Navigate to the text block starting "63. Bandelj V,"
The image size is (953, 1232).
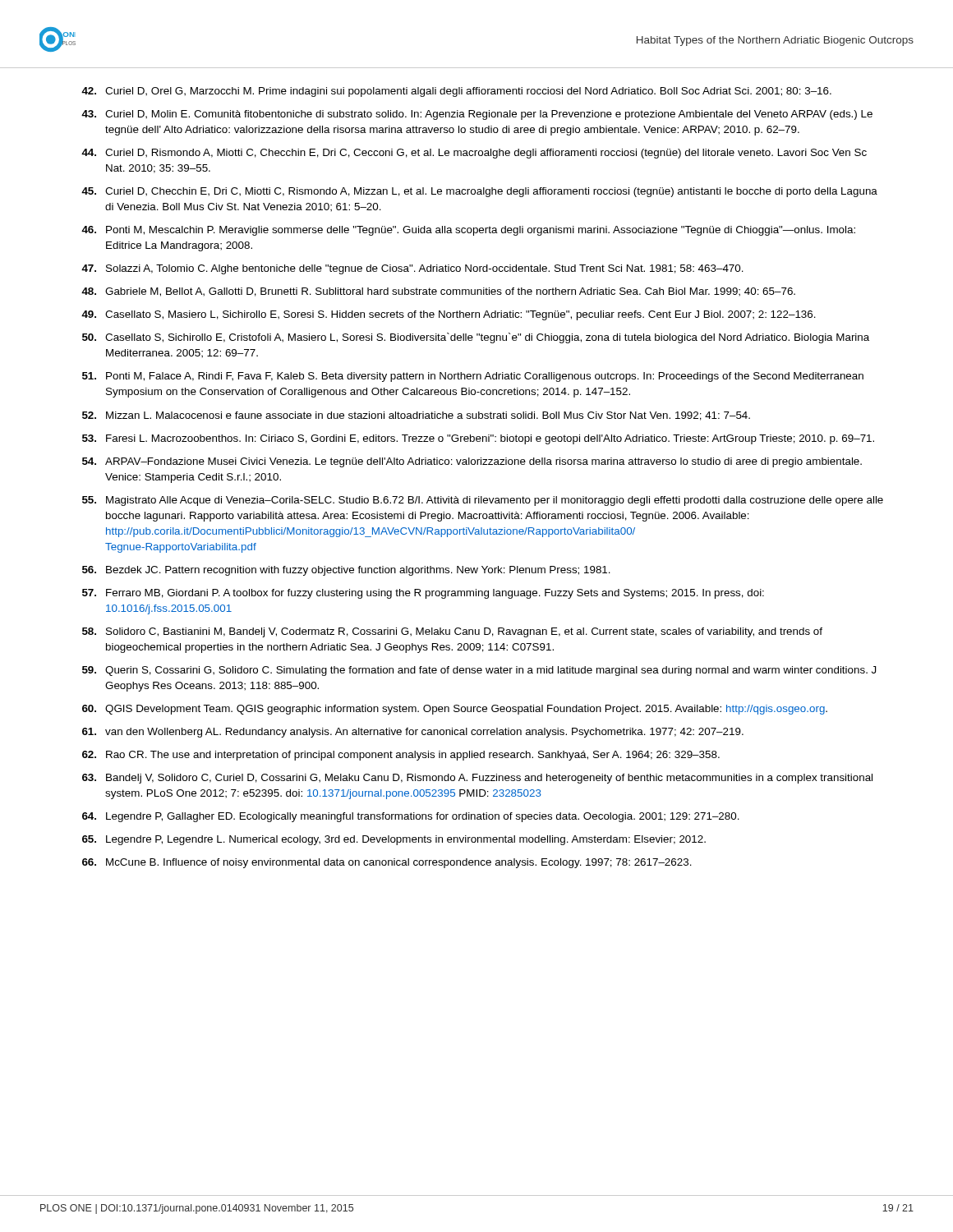coord(476,785)
